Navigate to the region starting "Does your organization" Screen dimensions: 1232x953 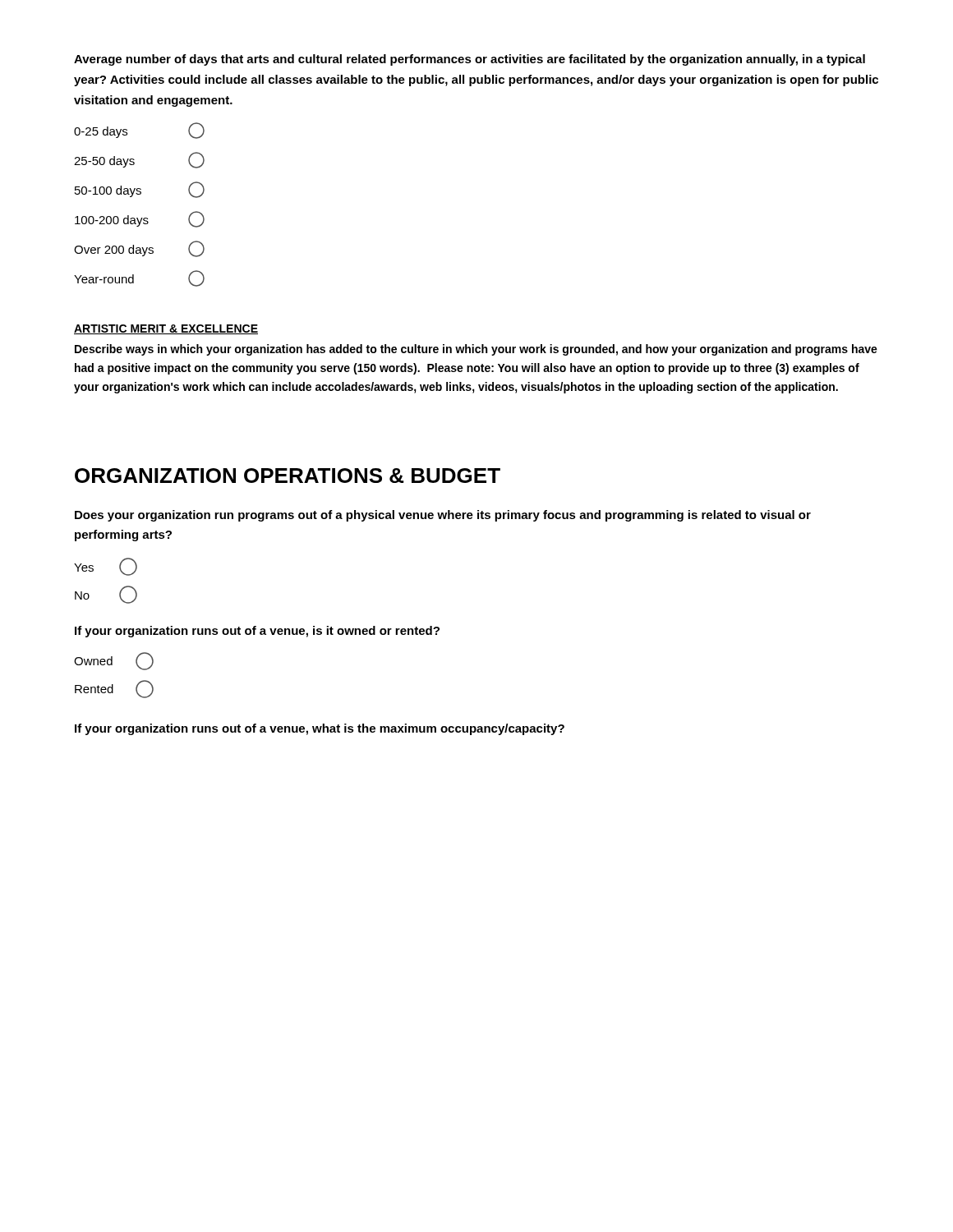point(442,524)
